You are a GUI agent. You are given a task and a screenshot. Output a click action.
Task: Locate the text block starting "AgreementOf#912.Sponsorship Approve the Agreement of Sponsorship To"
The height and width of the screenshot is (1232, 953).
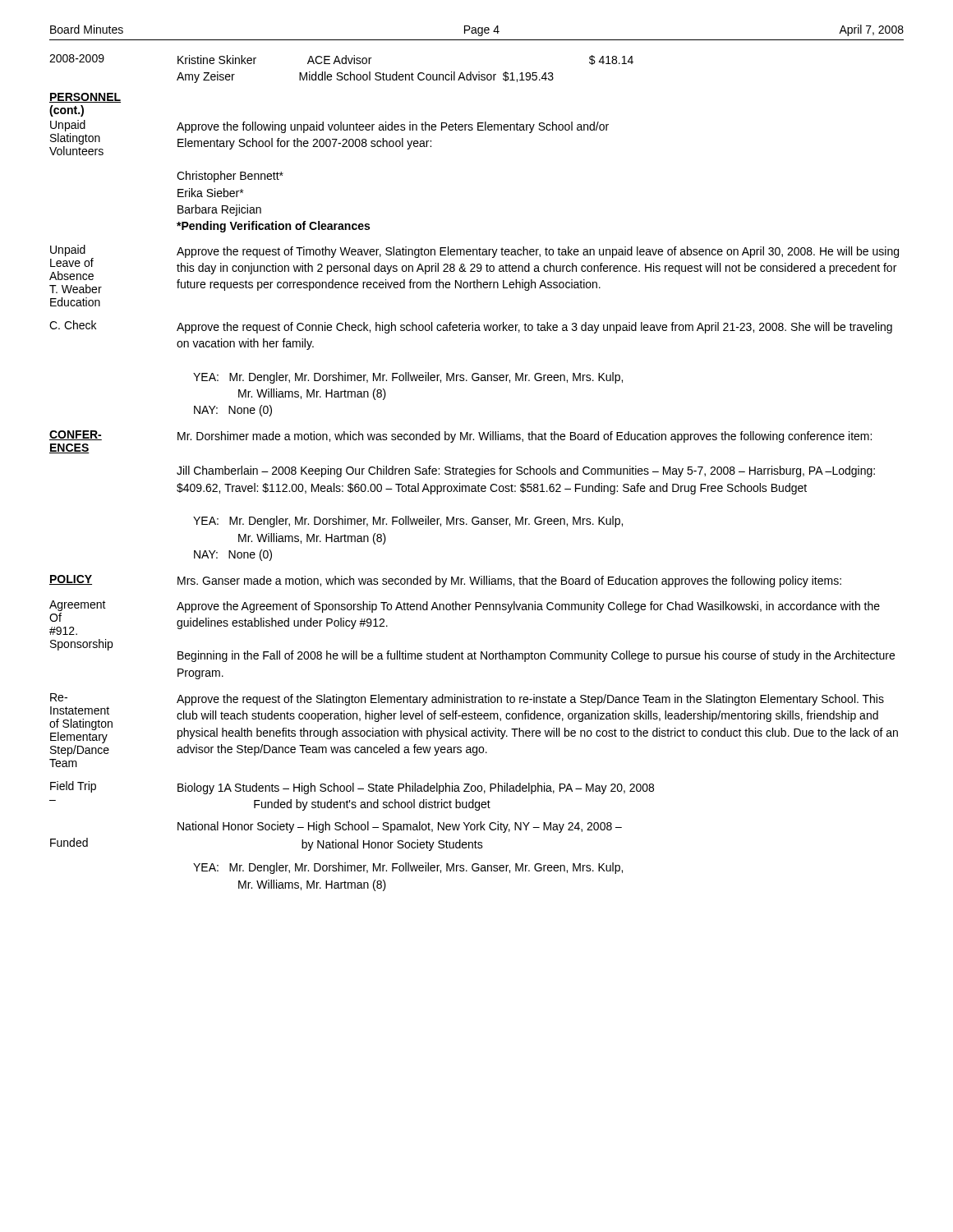click(x=476, y=639)
